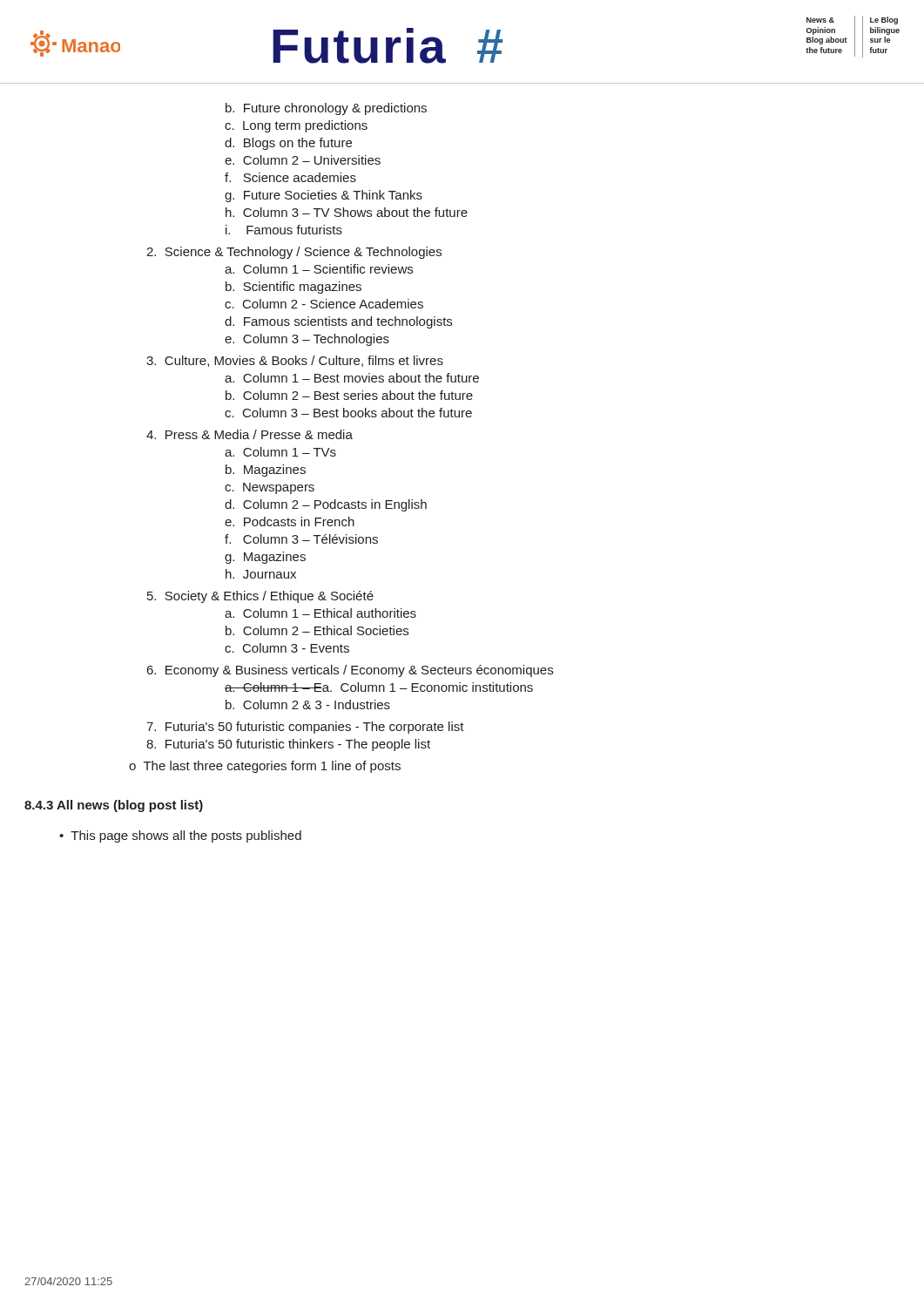The image size is (924, 1307).
Task: Locate the element starting "e. Column 2"
Action: coord(303,160)
